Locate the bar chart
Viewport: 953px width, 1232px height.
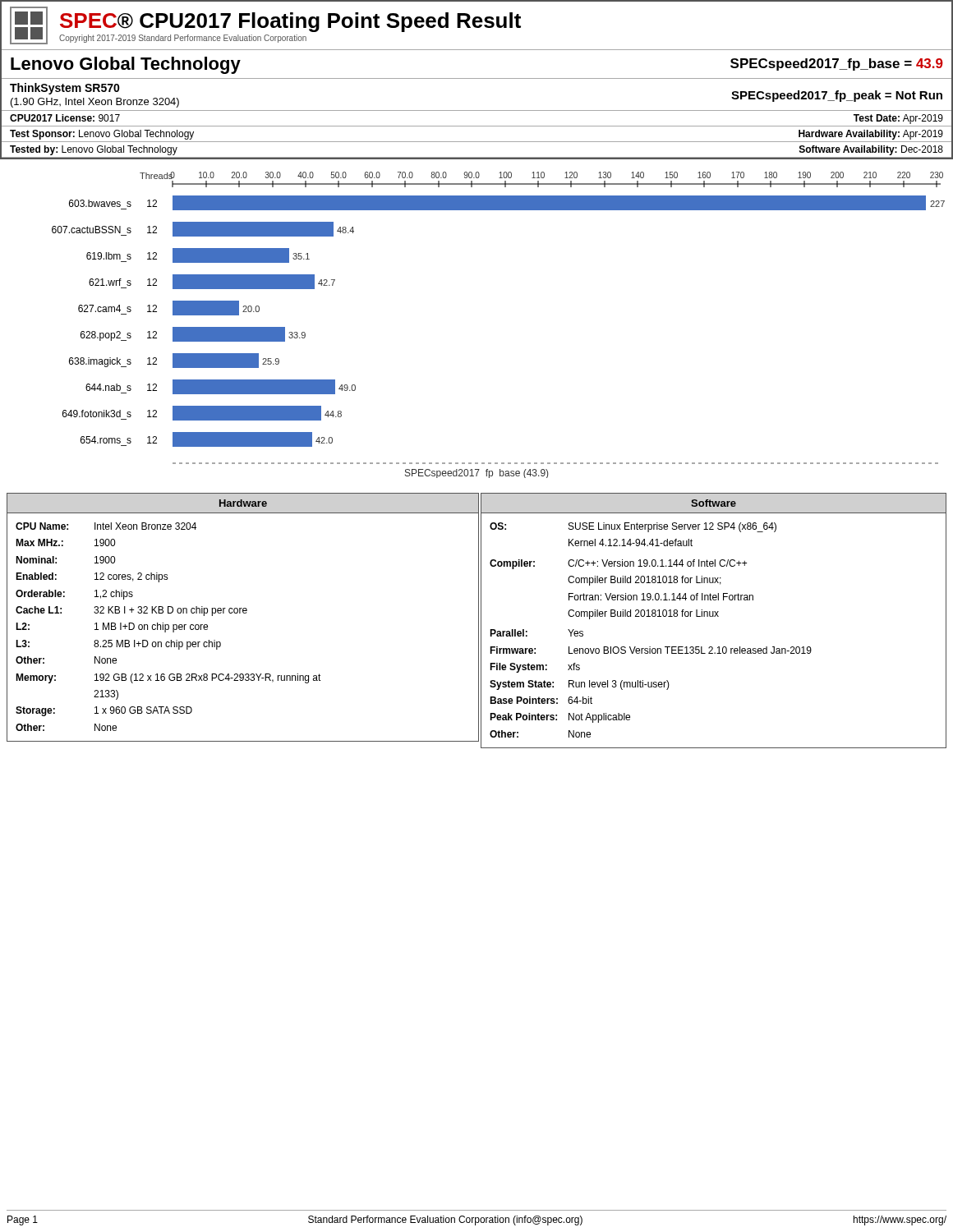476,322
